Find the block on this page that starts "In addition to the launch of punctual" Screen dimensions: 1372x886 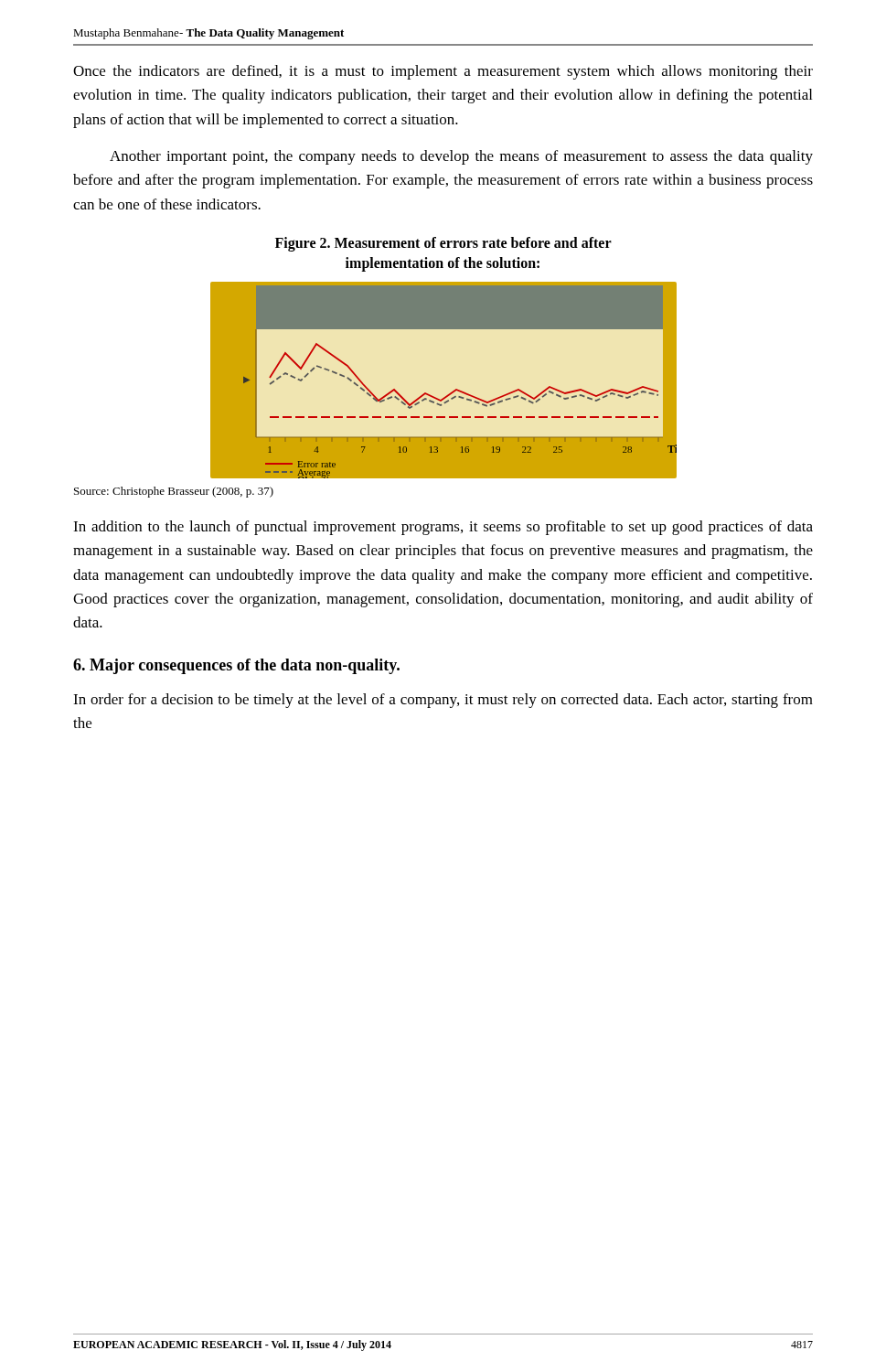[x=443, y=575]
